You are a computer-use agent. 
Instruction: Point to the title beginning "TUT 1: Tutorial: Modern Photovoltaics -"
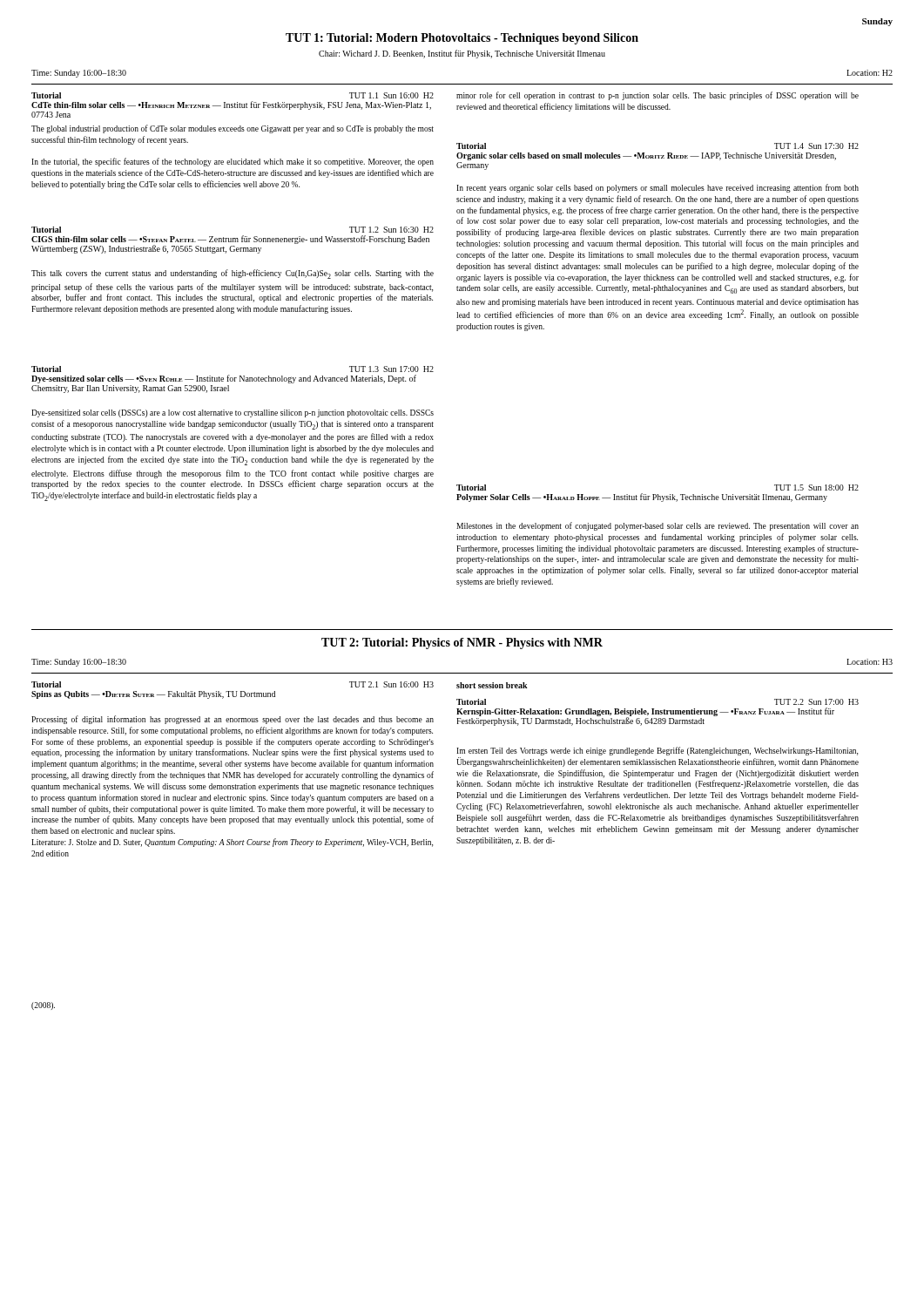pyautogui.click(x=462, y=38)
